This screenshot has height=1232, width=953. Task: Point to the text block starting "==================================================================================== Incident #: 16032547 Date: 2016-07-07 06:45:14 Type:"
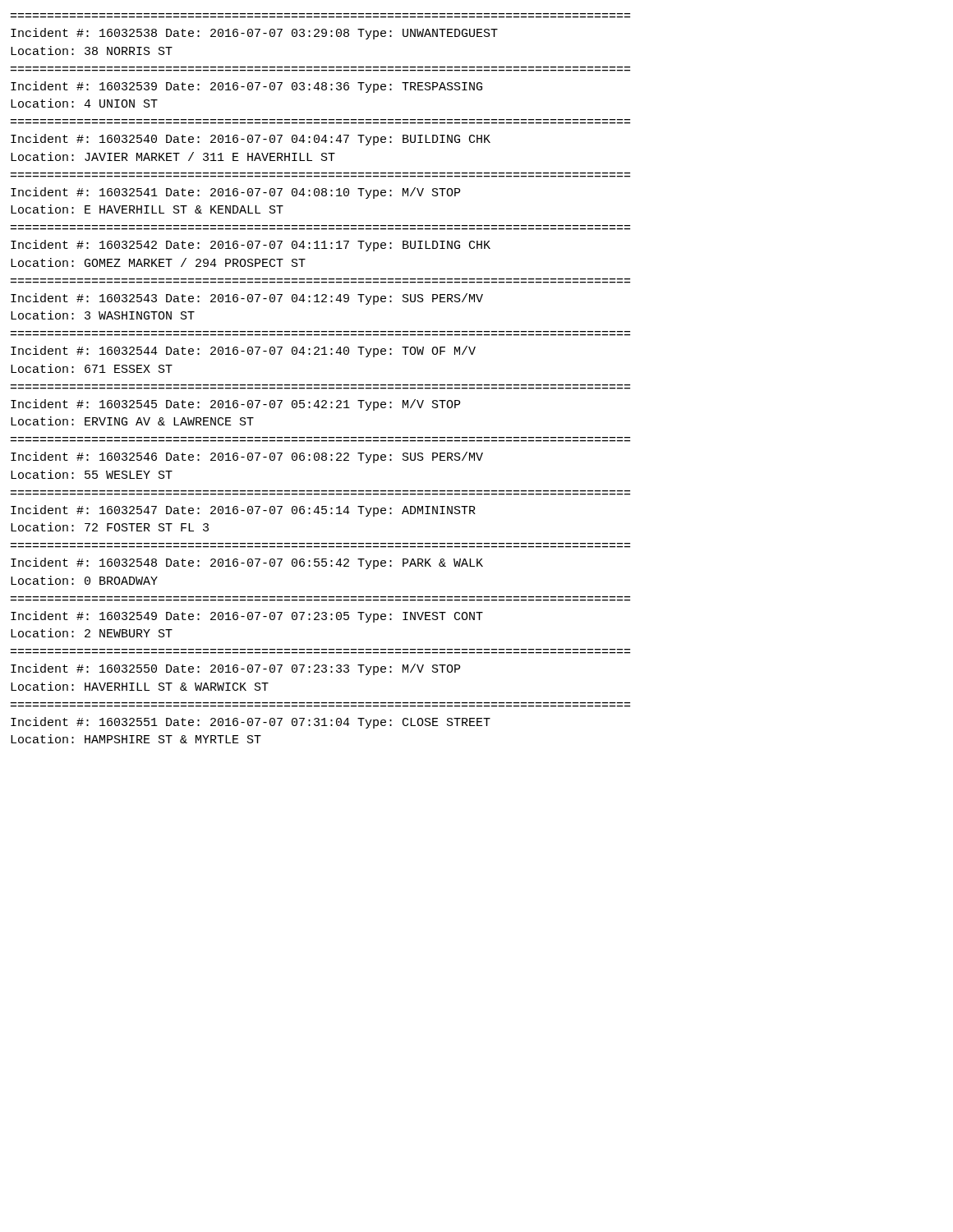476,512
